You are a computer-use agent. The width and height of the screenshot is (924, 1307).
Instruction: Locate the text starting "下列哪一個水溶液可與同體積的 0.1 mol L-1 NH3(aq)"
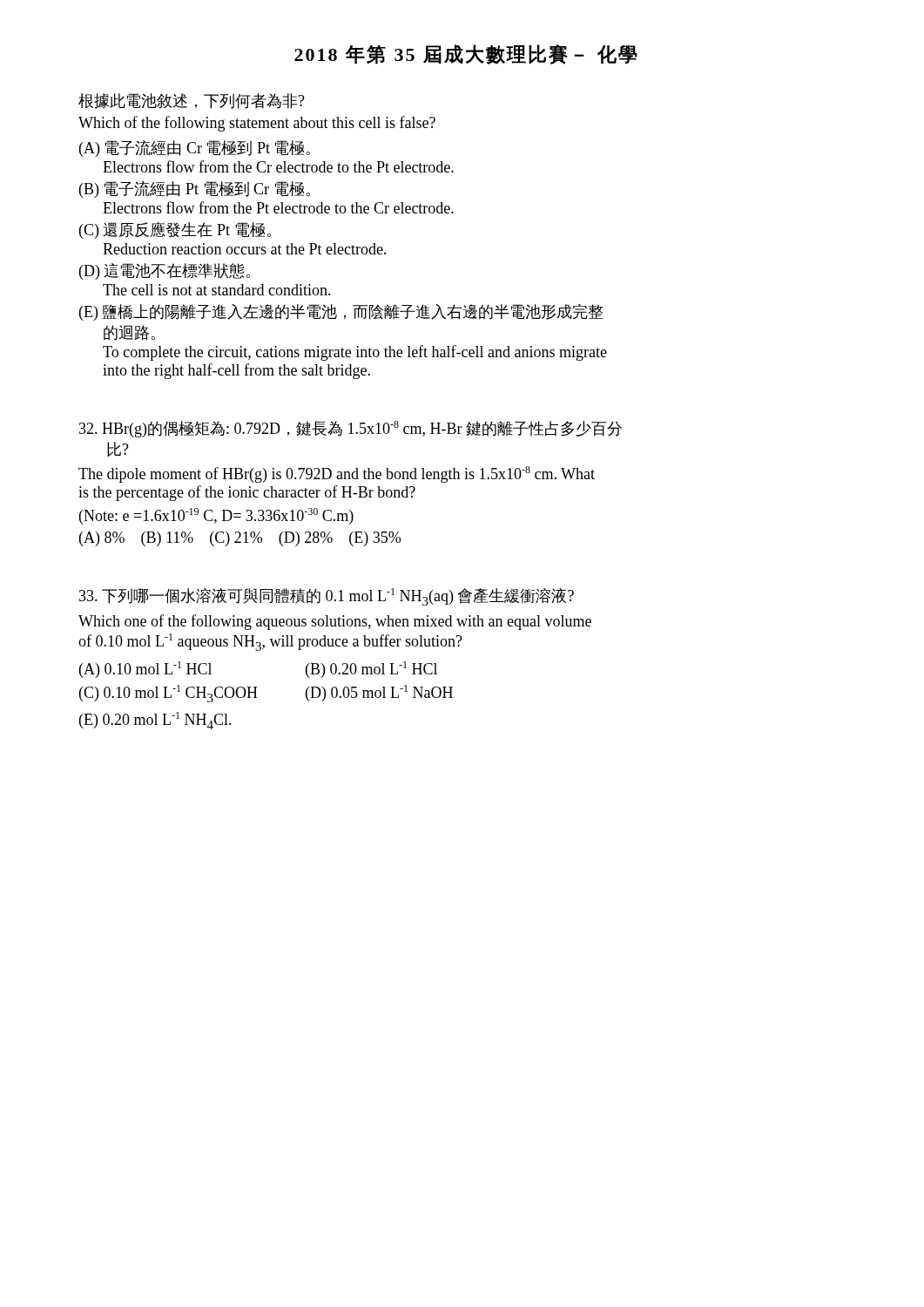click(x=327, y=597)
